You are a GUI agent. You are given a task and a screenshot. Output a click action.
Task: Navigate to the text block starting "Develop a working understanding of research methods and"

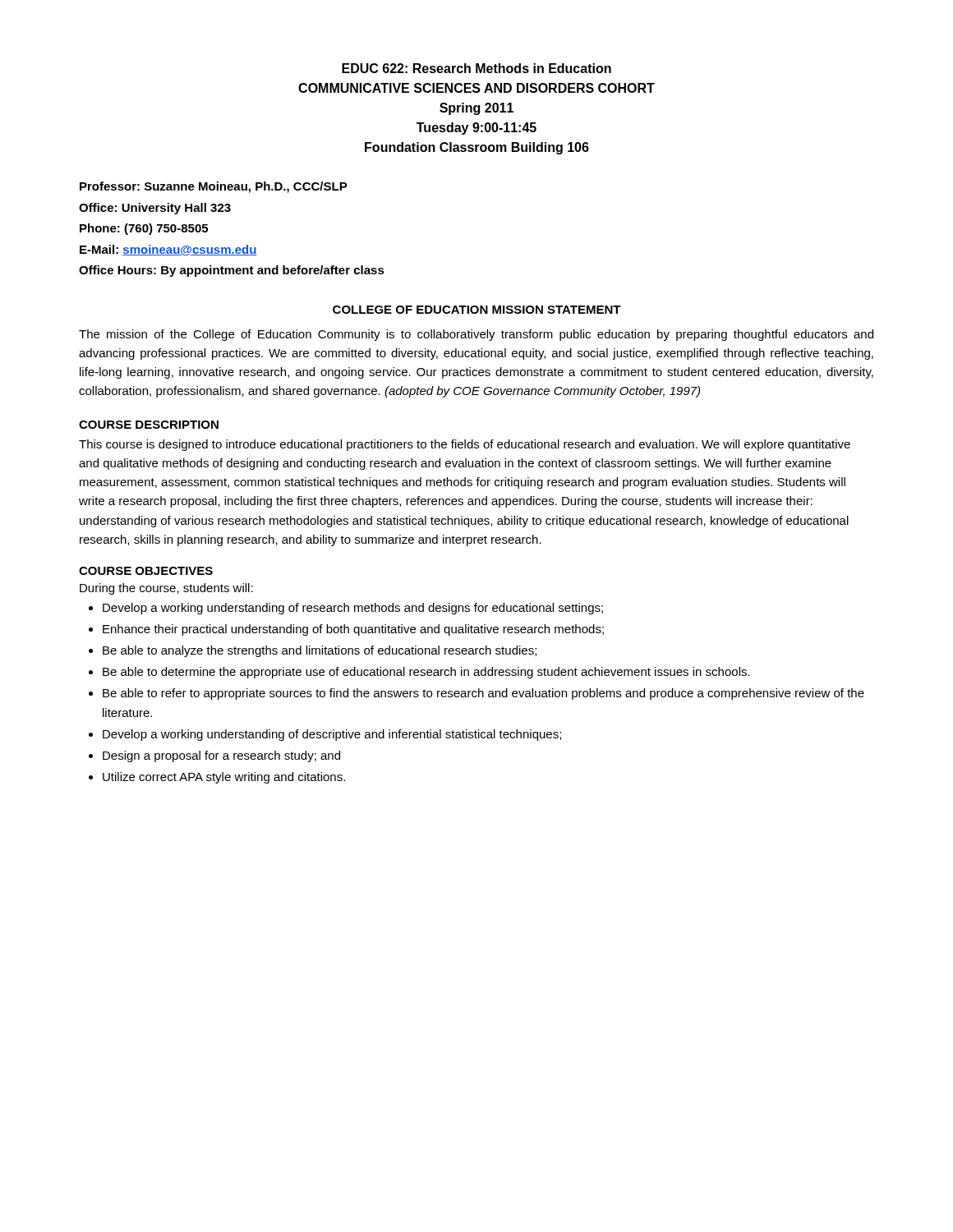click(353, 607)
